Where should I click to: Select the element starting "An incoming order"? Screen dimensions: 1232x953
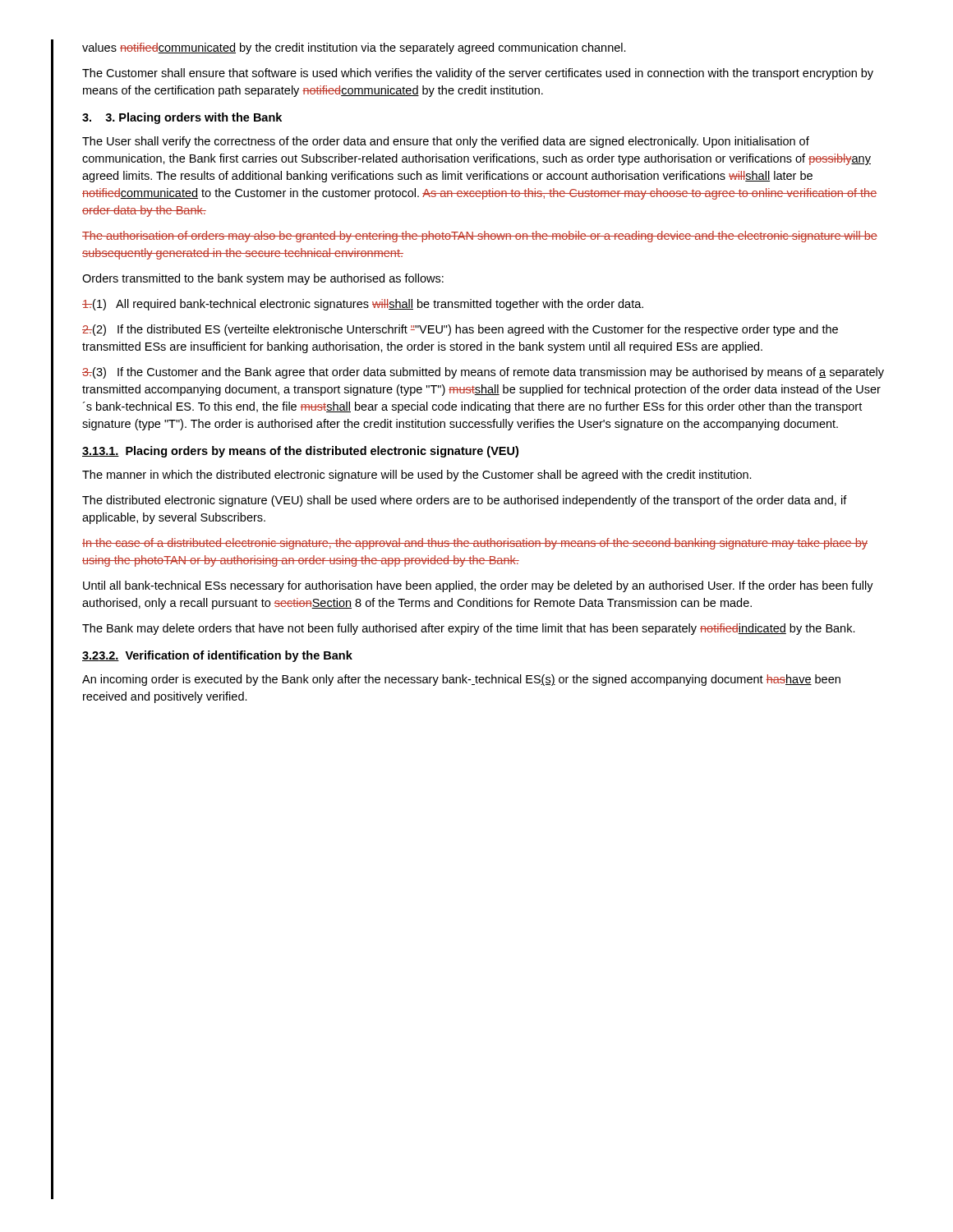tap(462, 688)
